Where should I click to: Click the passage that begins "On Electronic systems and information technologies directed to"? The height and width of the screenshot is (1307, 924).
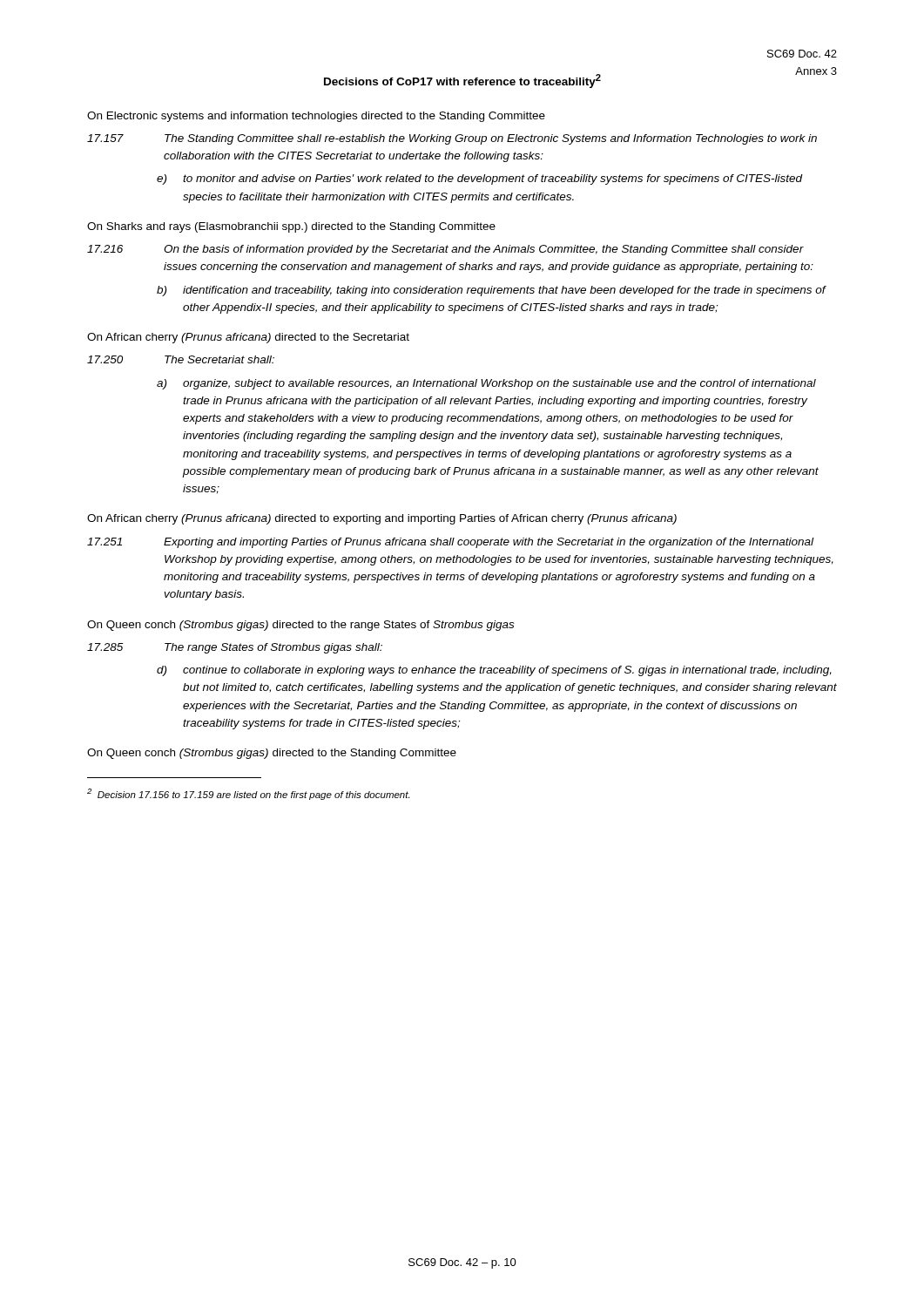coord(316,115)
